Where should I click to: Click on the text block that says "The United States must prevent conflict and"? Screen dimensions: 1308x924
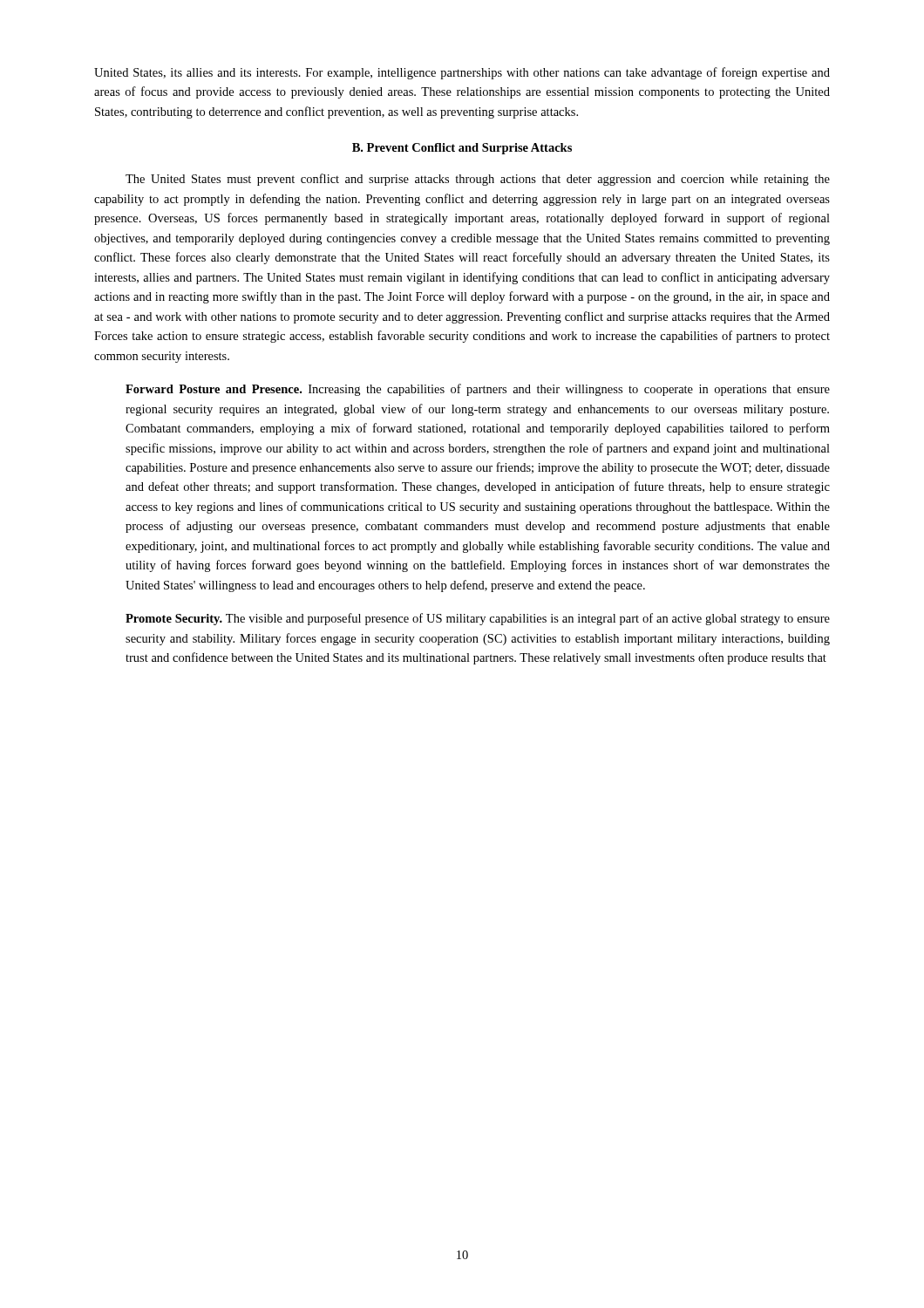(x=462, y=267)
